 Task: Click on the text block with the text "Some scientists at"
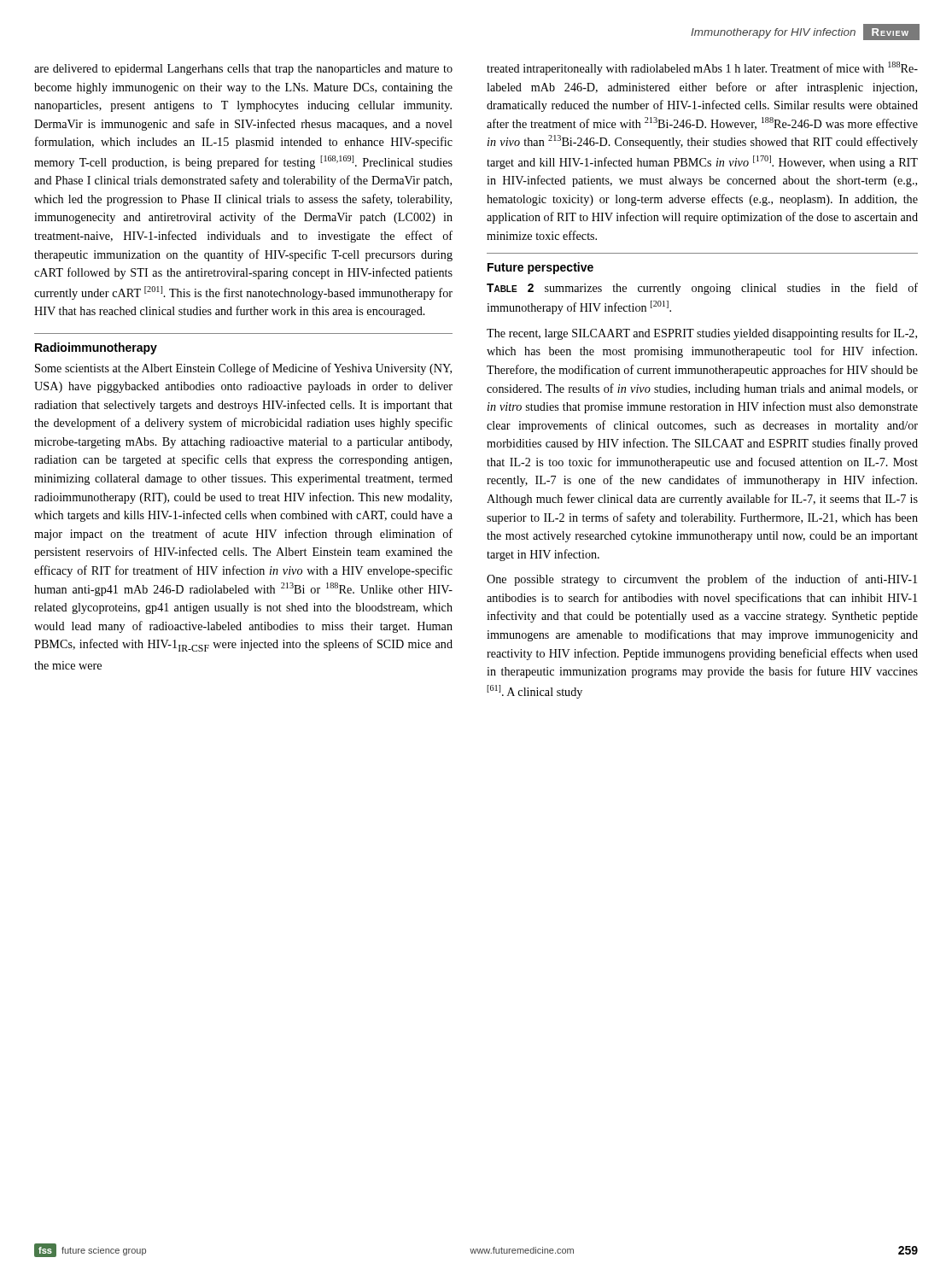[x=243, y=517]
